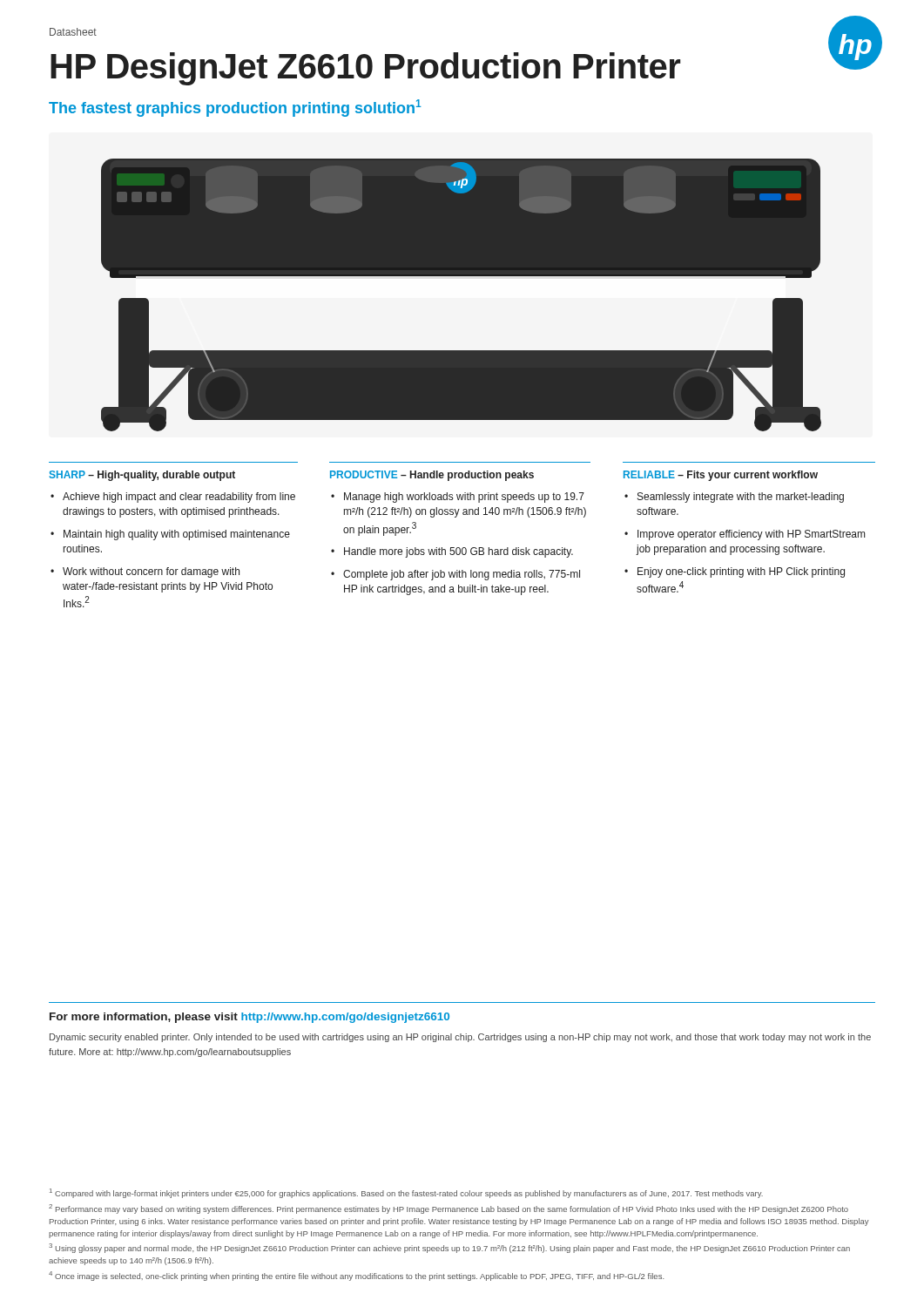Find "PRODUCTIVE – Handle production peaks" on this page
The image size is (924, 1307).
[432, 475]
